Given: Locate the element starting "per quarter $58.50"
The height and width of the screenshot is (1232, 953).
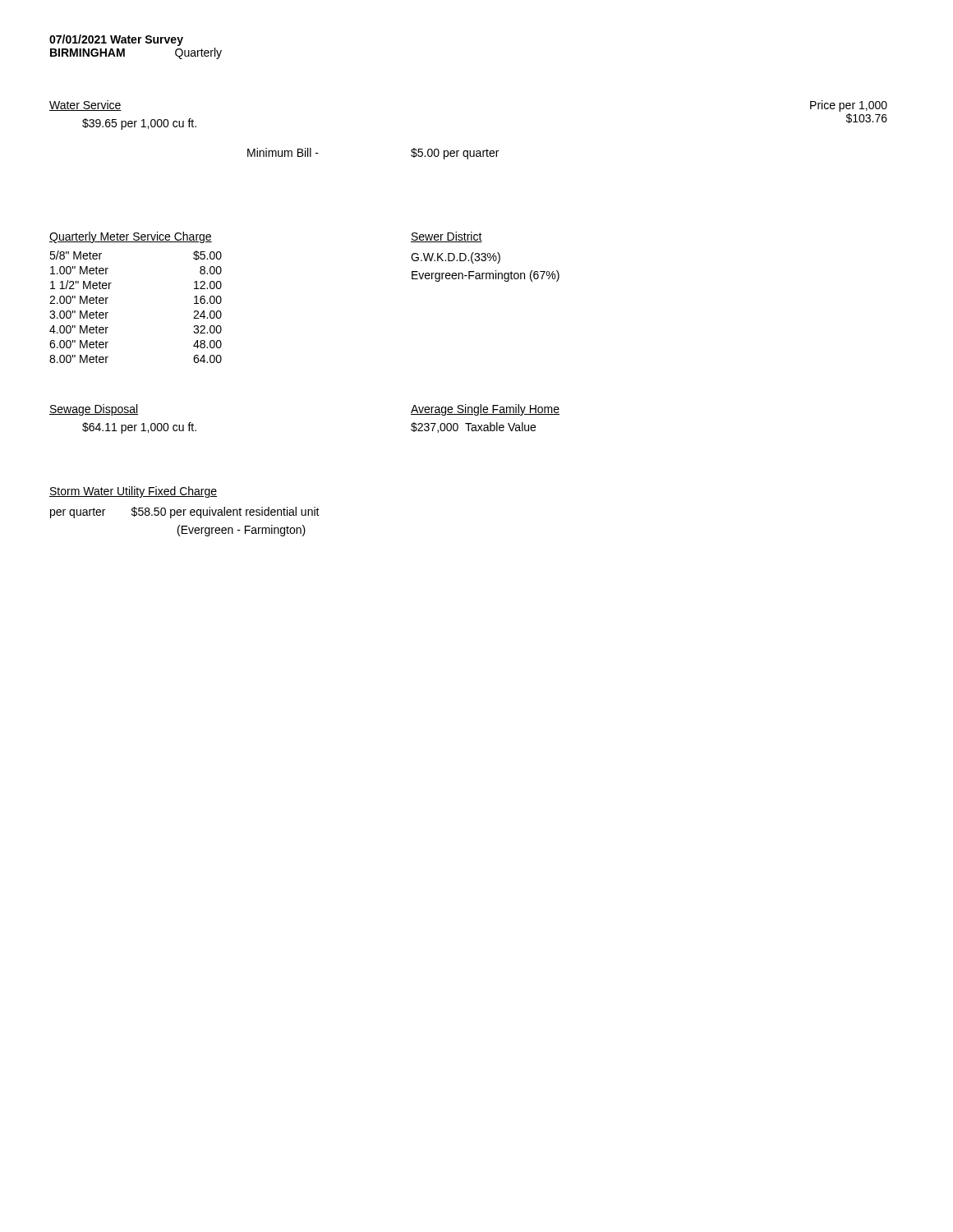Looking at the screenshot, I should (x=184, y=521).
